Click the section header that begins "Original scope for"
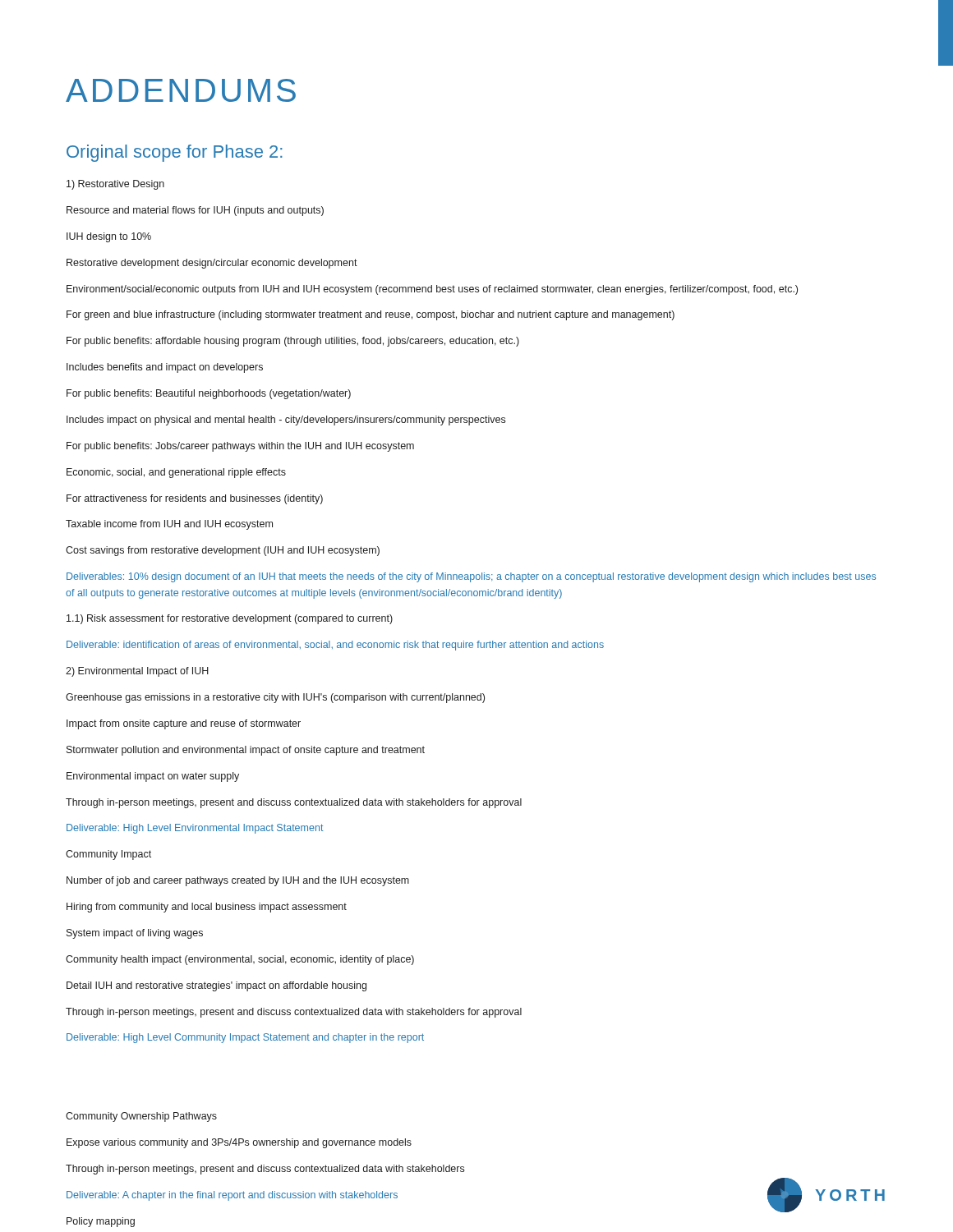 tap(175, 152)
